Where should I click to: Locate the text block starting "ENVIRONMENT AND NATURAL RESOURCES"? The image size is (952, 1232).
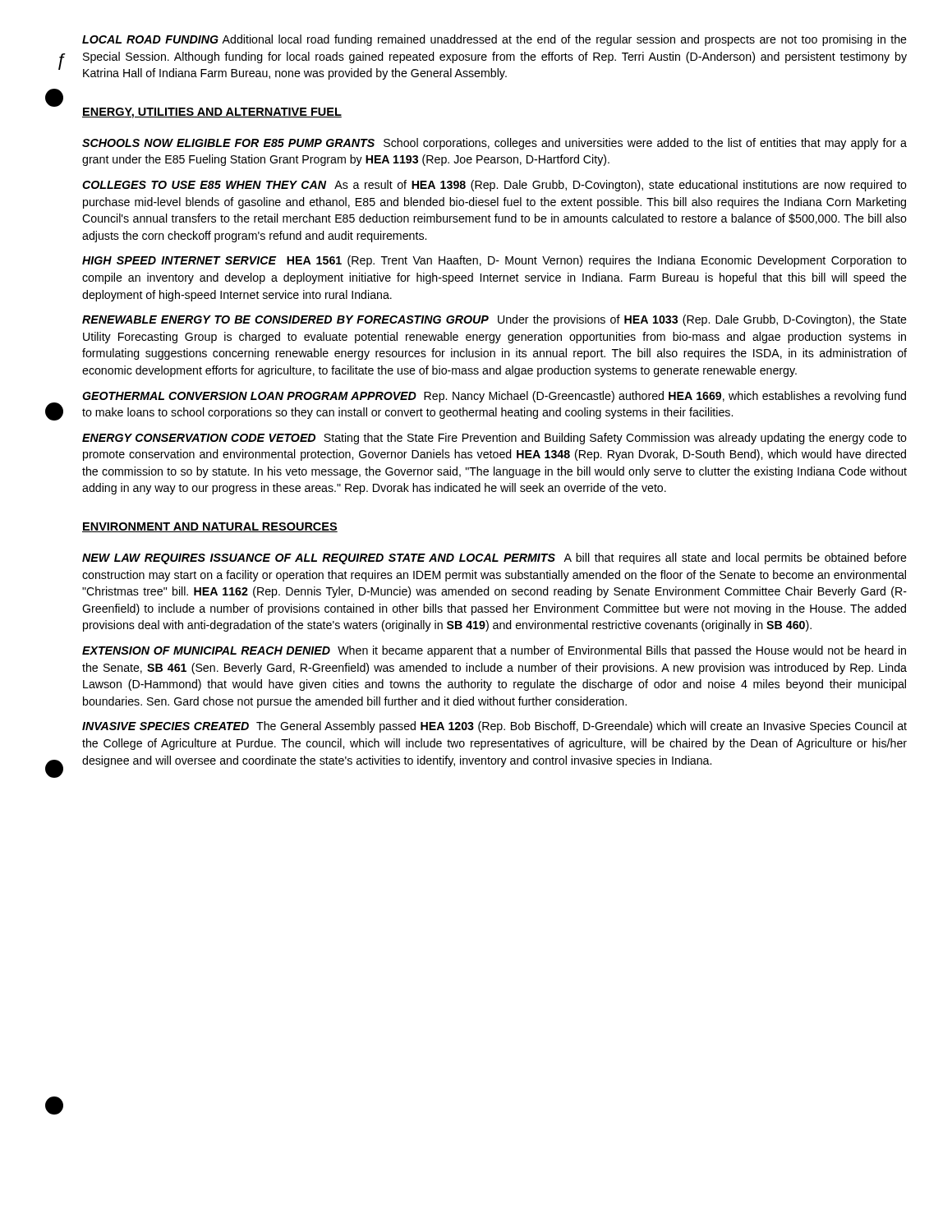pos(210,526)
